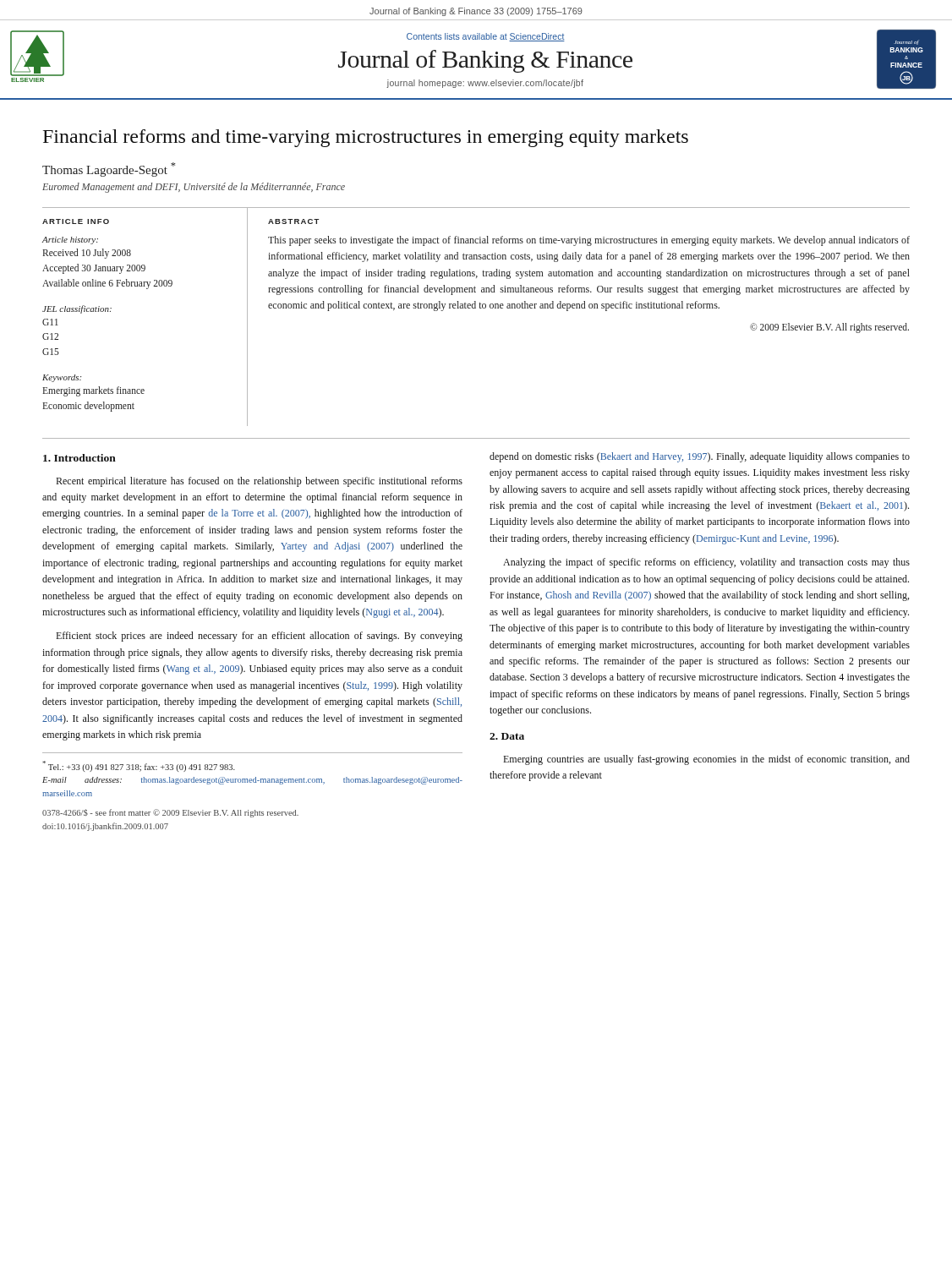
Task: Select the text block with the text "Euromed Management and DEFI, Université de la Méditerrannée,"
Action: tap(194, 187)
